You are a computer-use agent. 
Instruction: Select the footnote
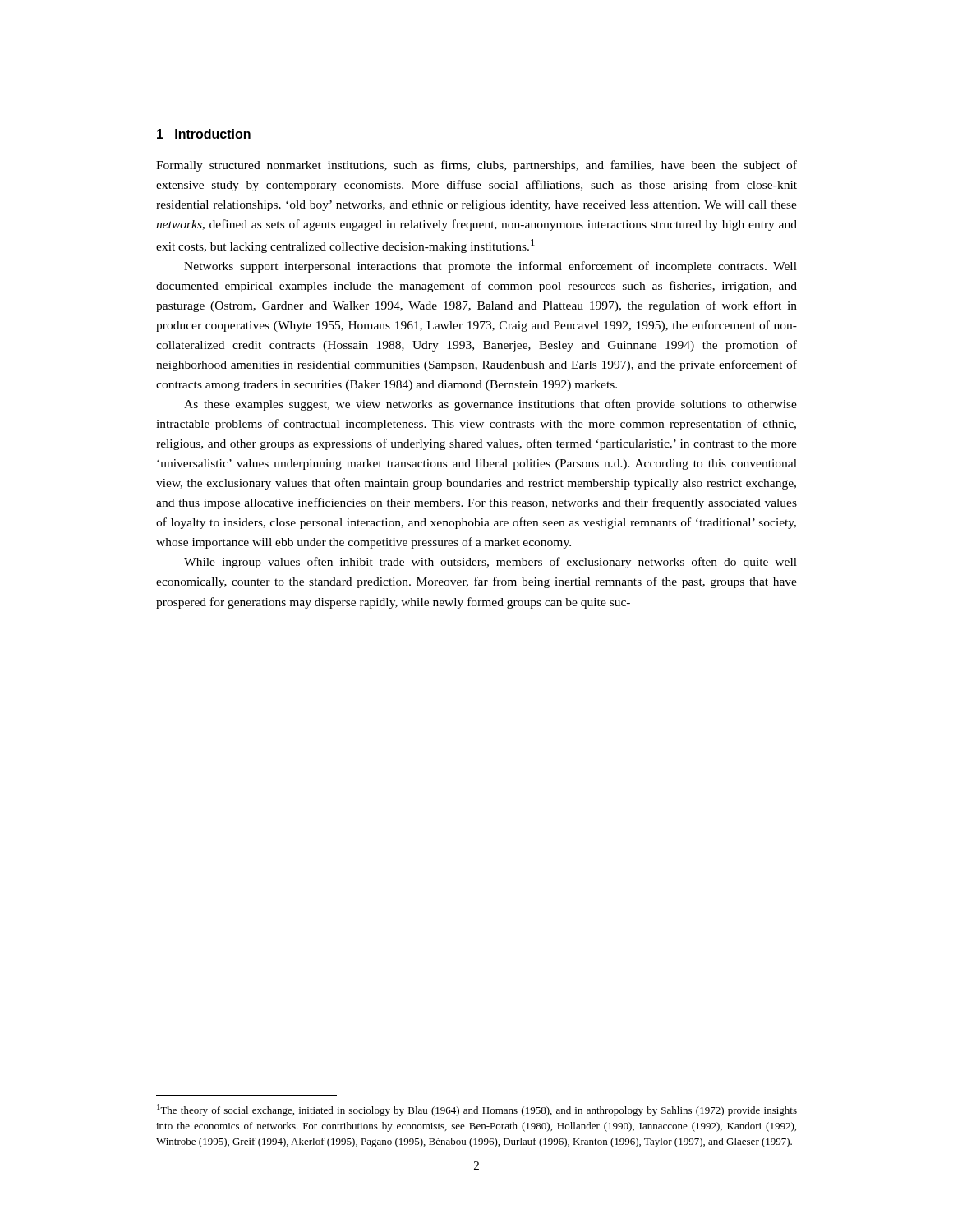click(476, 1125)
